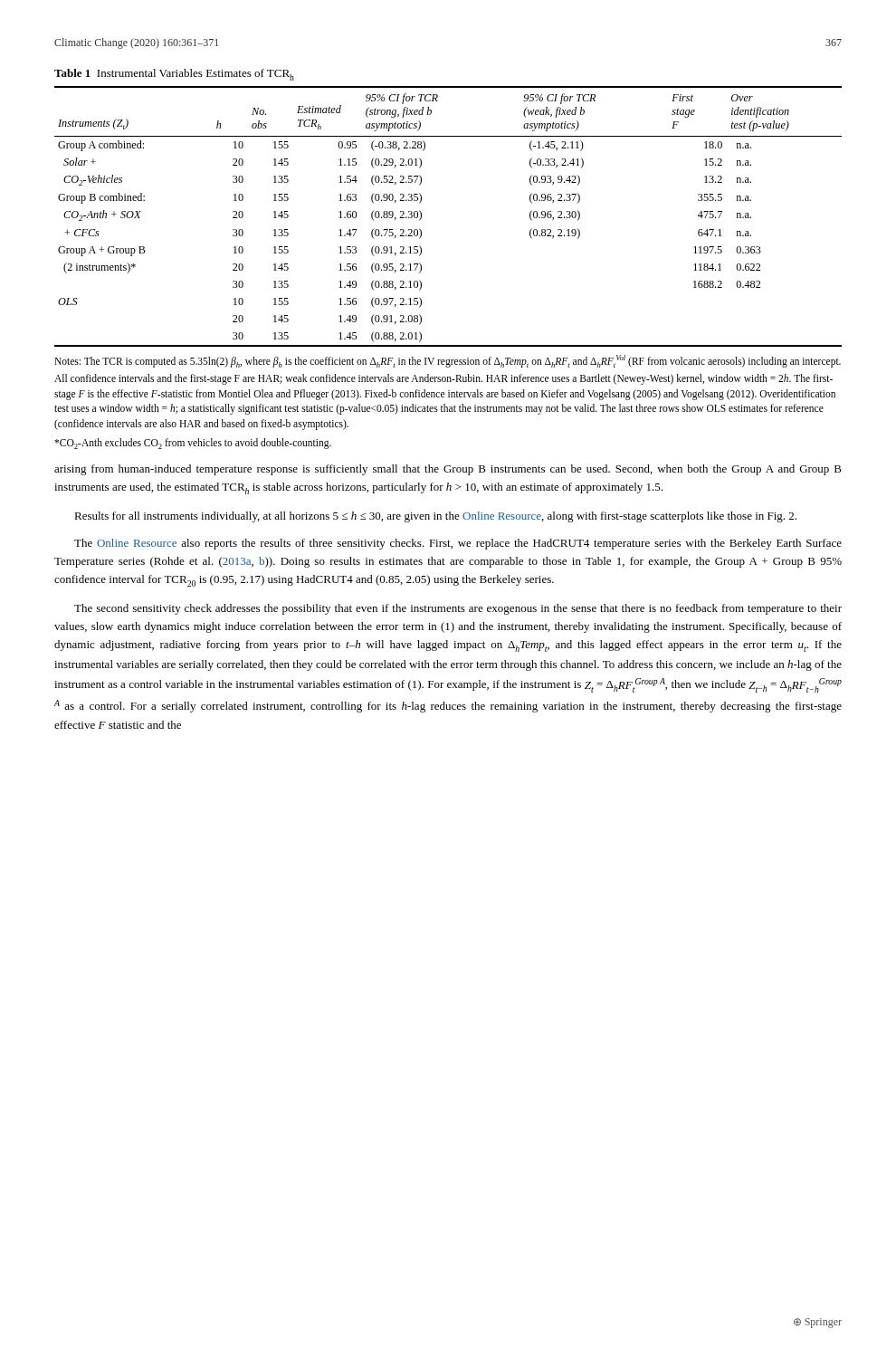Find the caption
Image resolution: width=896 pixels, height=1358 pixels.
click(174, 74)
